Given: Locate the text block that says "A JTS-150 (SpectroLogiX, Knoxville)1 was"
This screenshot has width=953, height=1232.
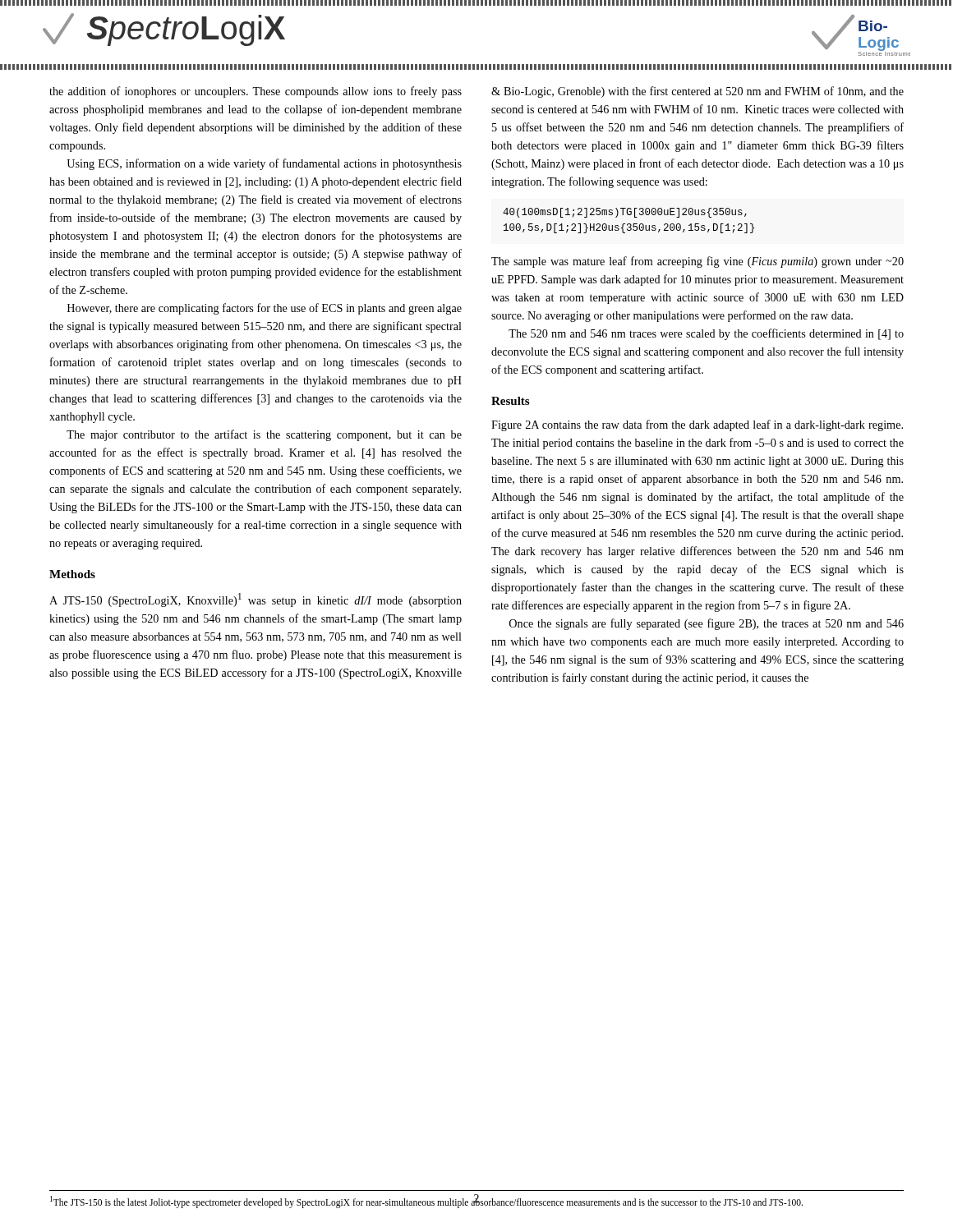Looking at the screenshot, I should 257,92.
